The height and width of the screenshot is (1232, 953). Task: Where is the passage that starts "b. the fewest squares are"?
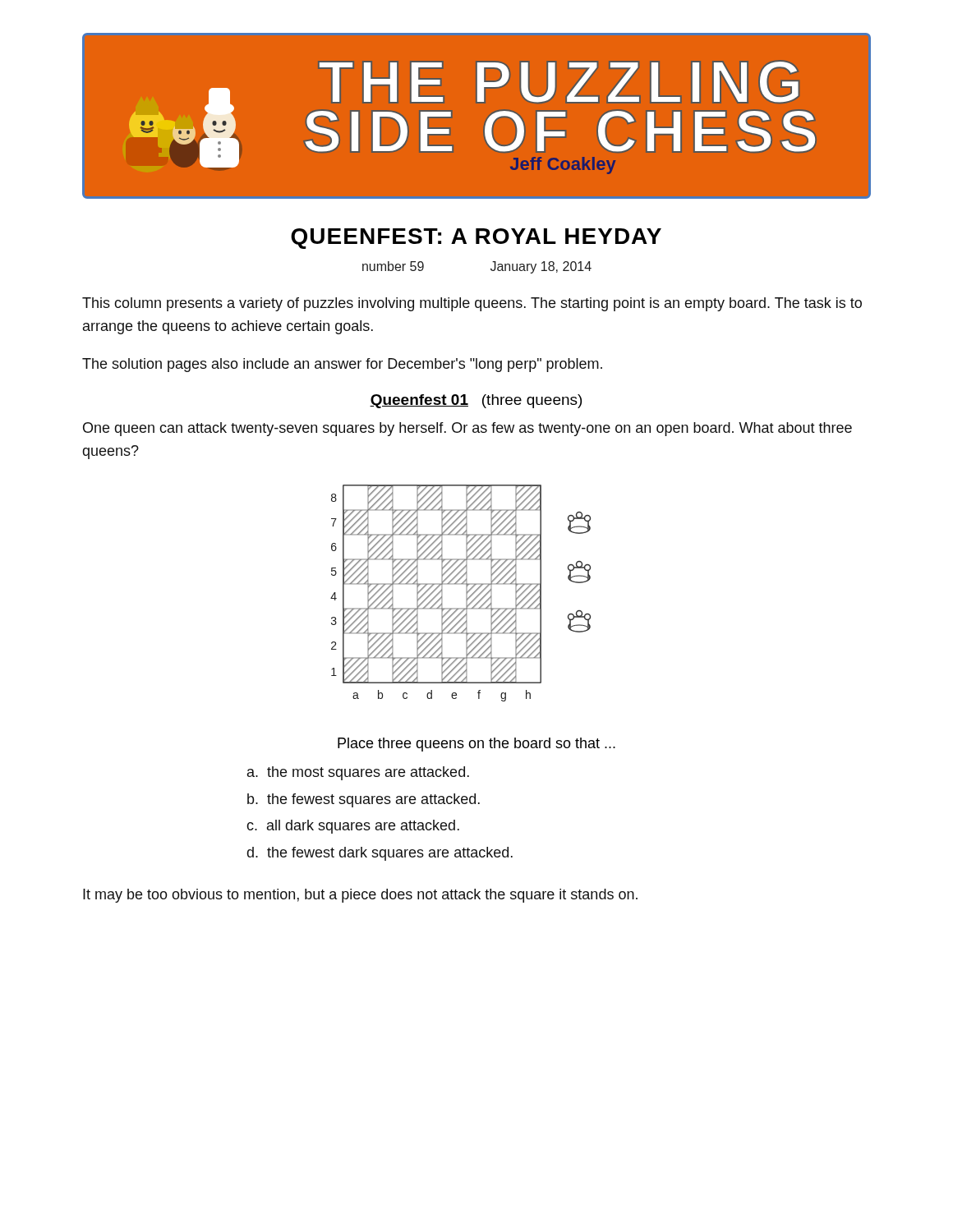tap(364, 799)
